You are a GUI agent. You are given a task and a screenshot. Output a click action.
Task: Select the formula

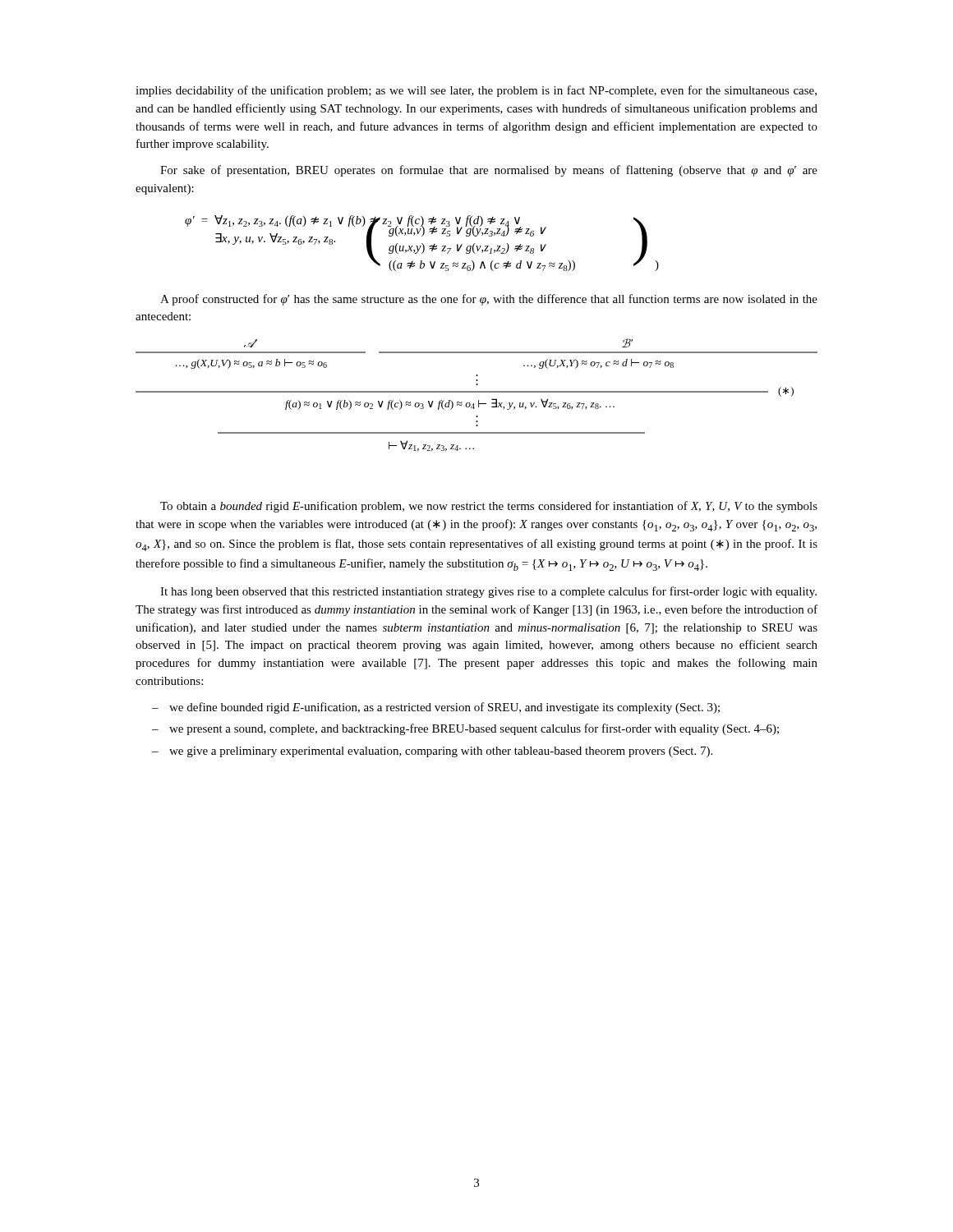476,244
